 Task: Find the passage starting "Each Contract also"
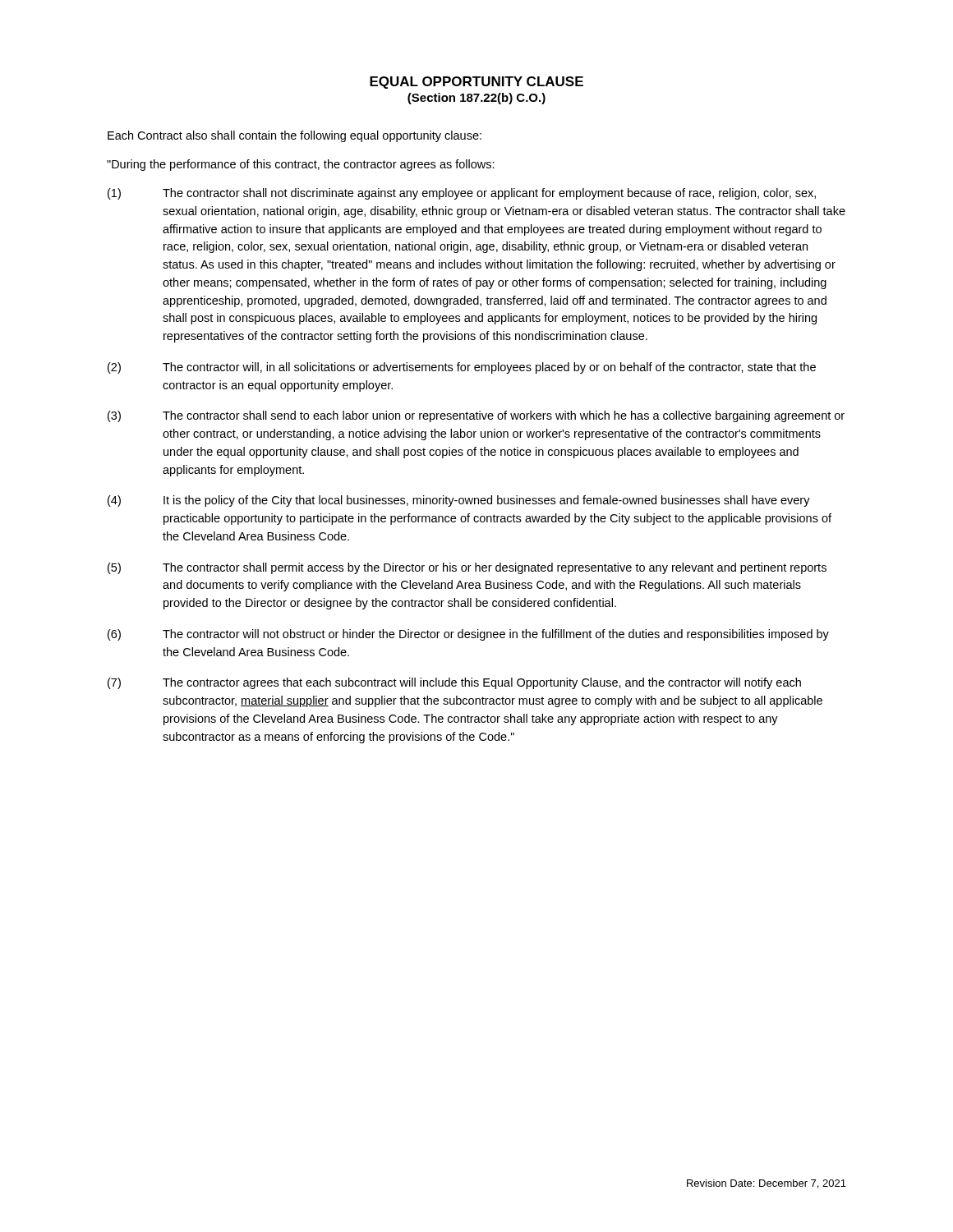295,136
